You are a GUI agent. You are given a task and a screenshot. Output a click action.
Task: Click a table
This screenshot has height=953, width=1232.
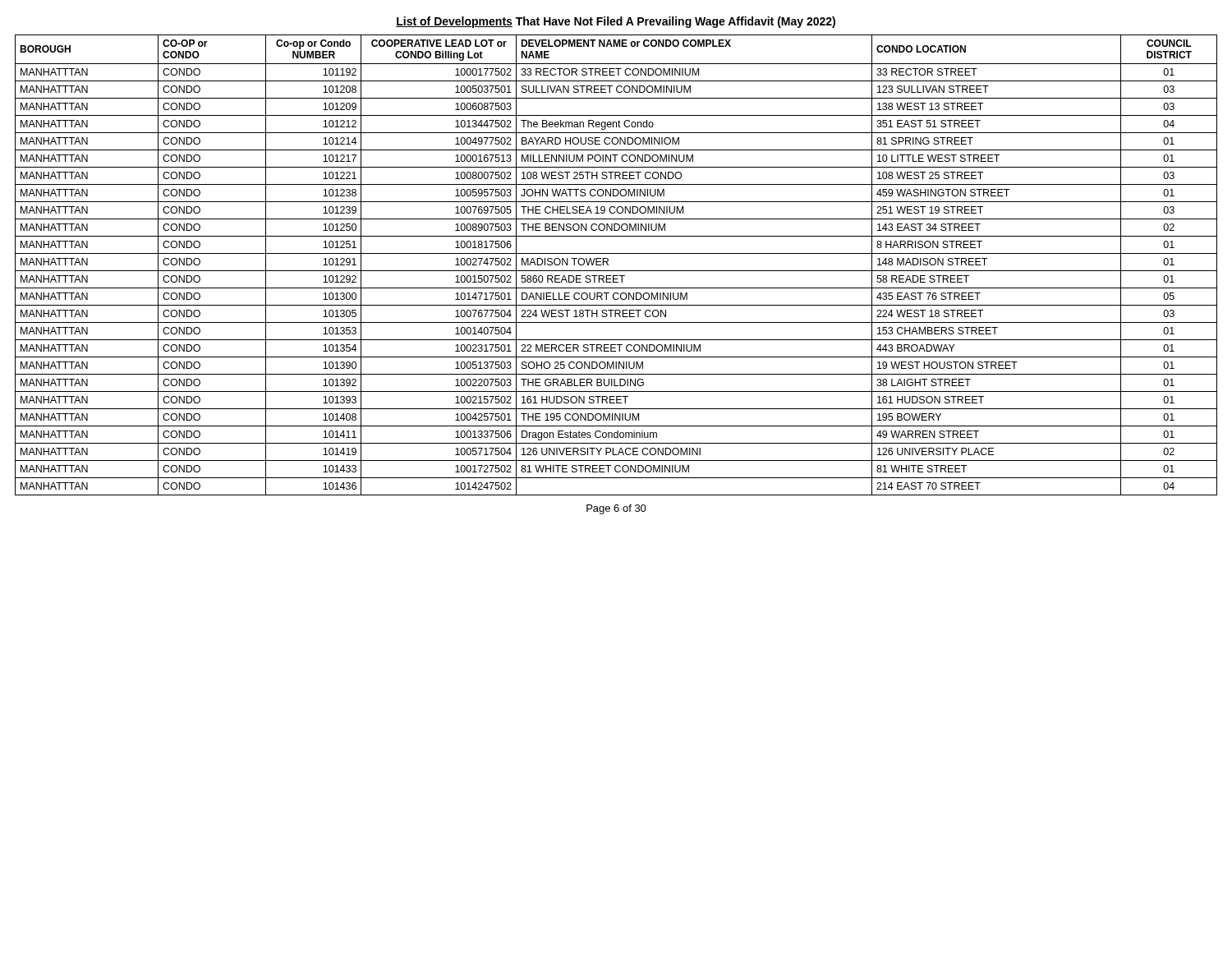(x=616, y=265)
